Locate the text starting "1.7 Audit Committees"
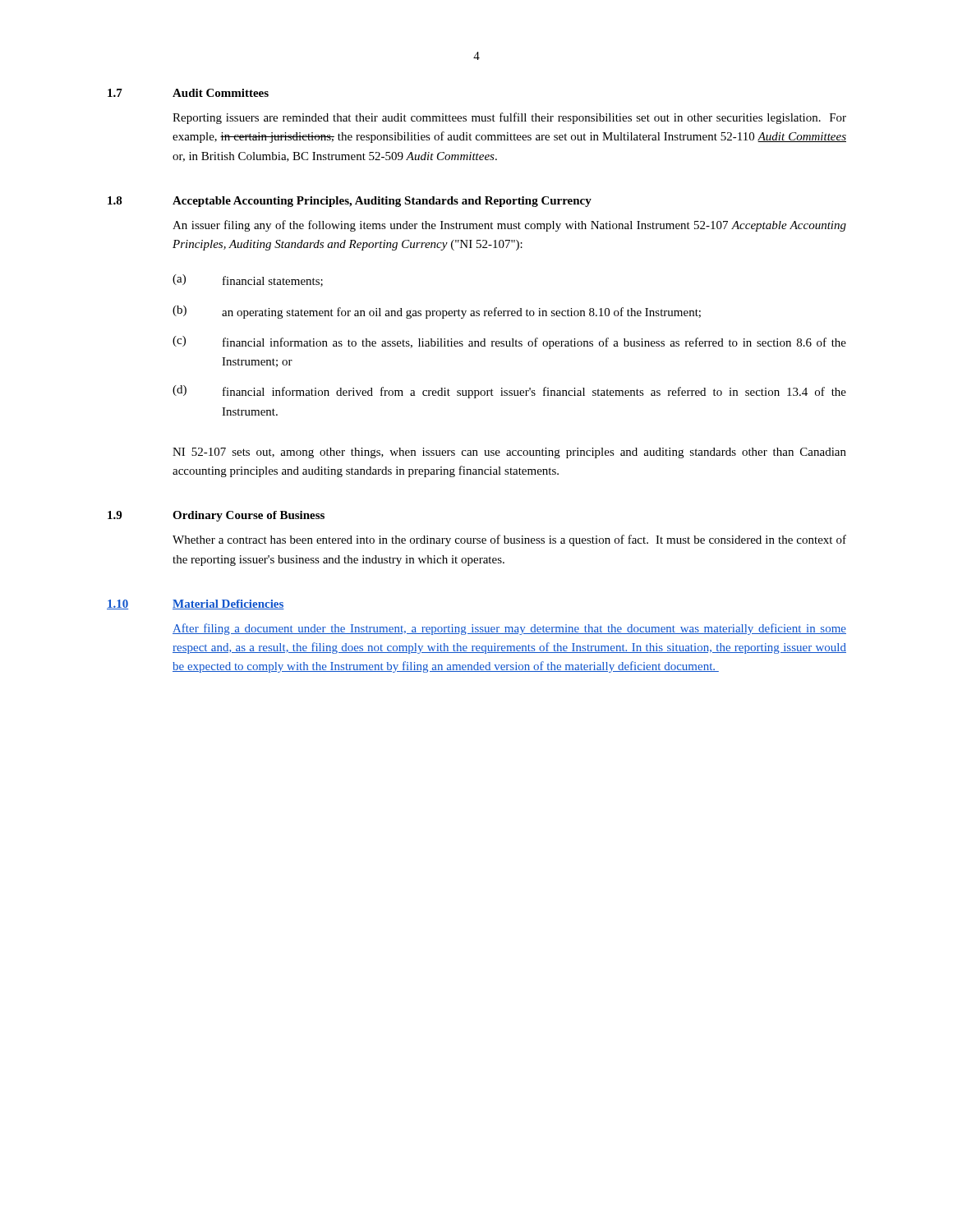The height and width of the screenshot is (1232, 953). 188,93
